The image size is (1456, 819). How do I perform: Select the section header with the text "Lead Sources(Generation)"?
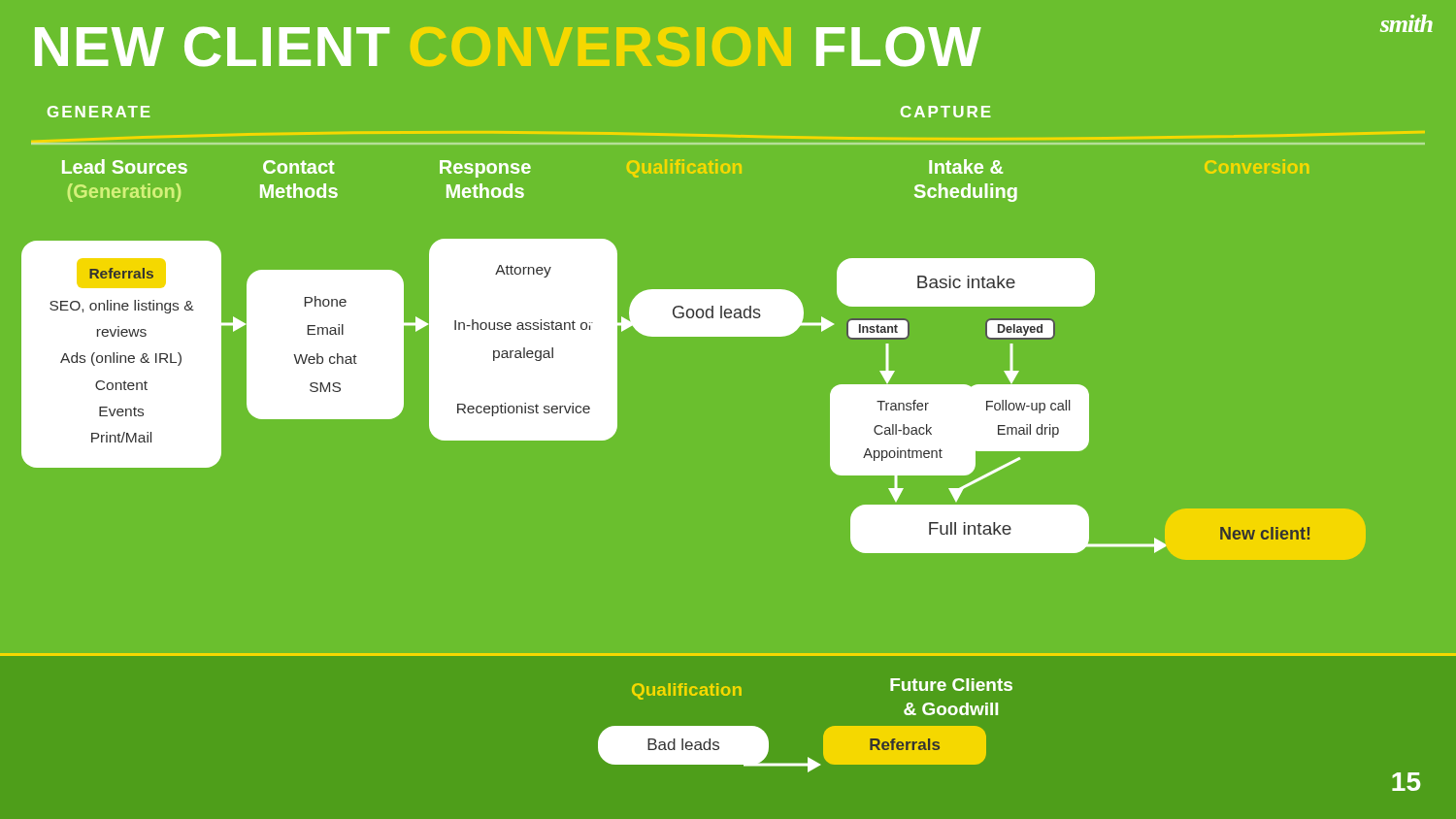124,179
